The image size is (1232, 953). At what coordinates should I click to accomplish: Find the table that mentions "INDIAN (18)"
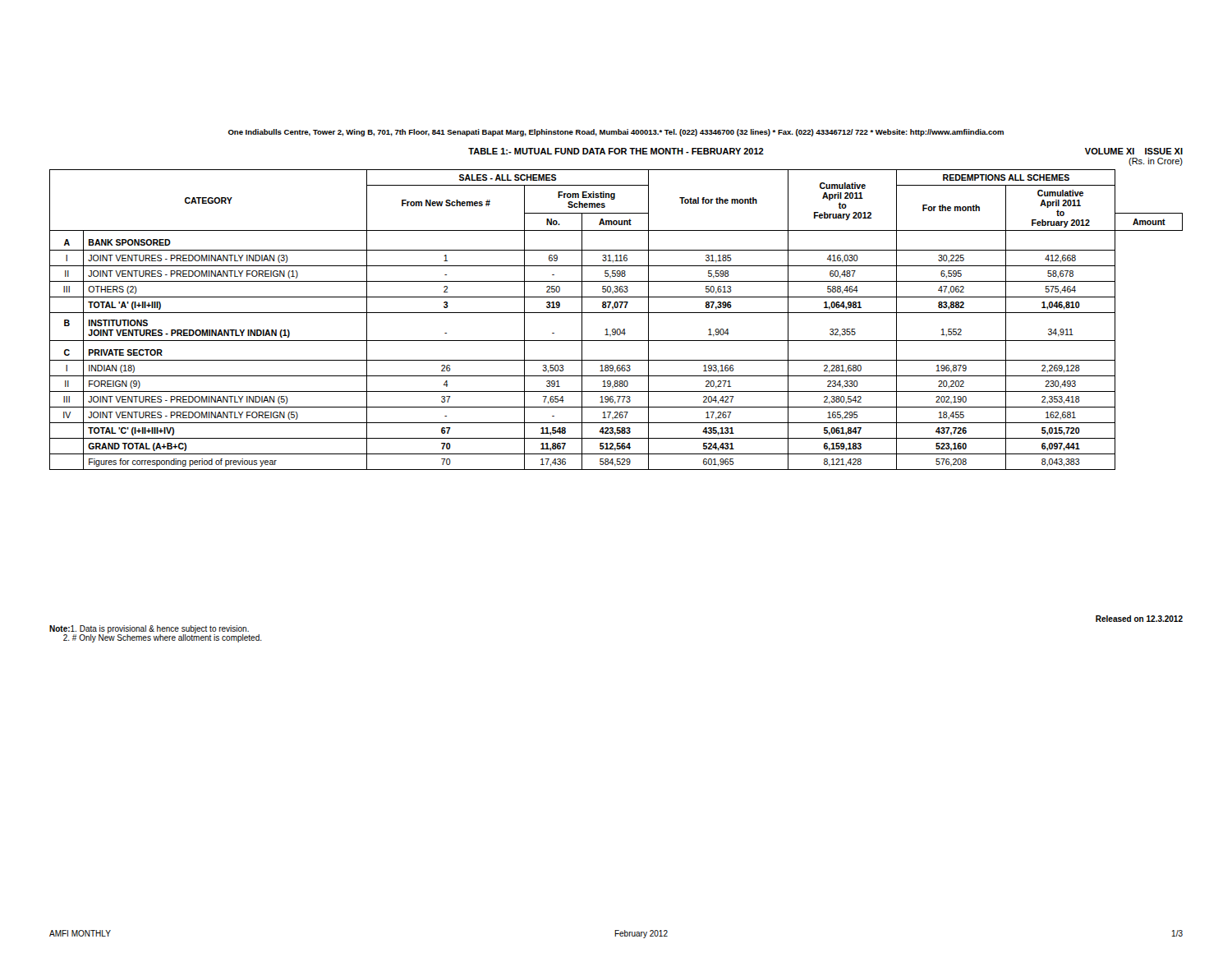616,308
